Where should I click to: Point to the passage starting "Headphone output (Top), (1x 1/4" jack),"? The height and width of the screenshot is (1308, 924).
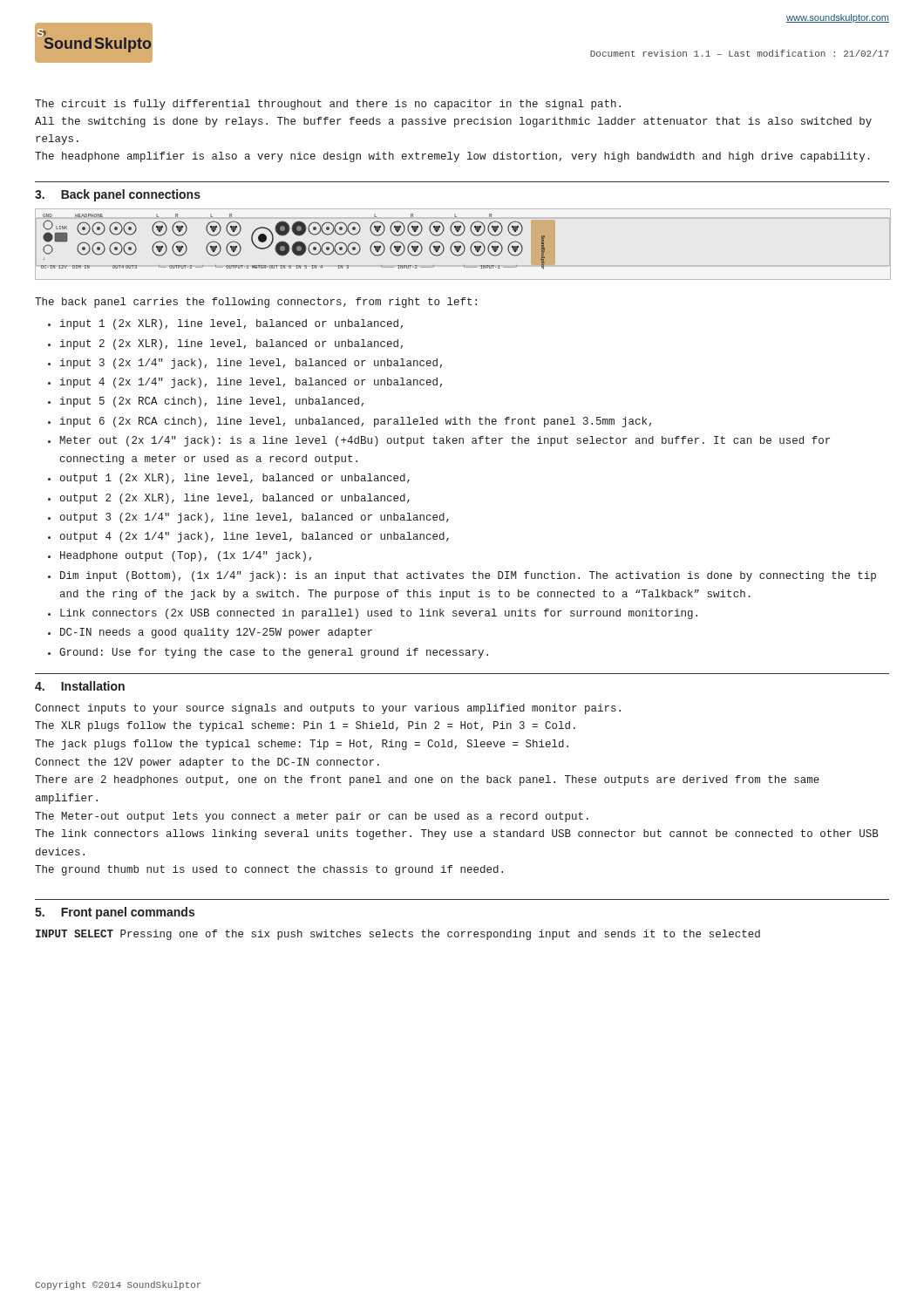click(x=187, y=557)
